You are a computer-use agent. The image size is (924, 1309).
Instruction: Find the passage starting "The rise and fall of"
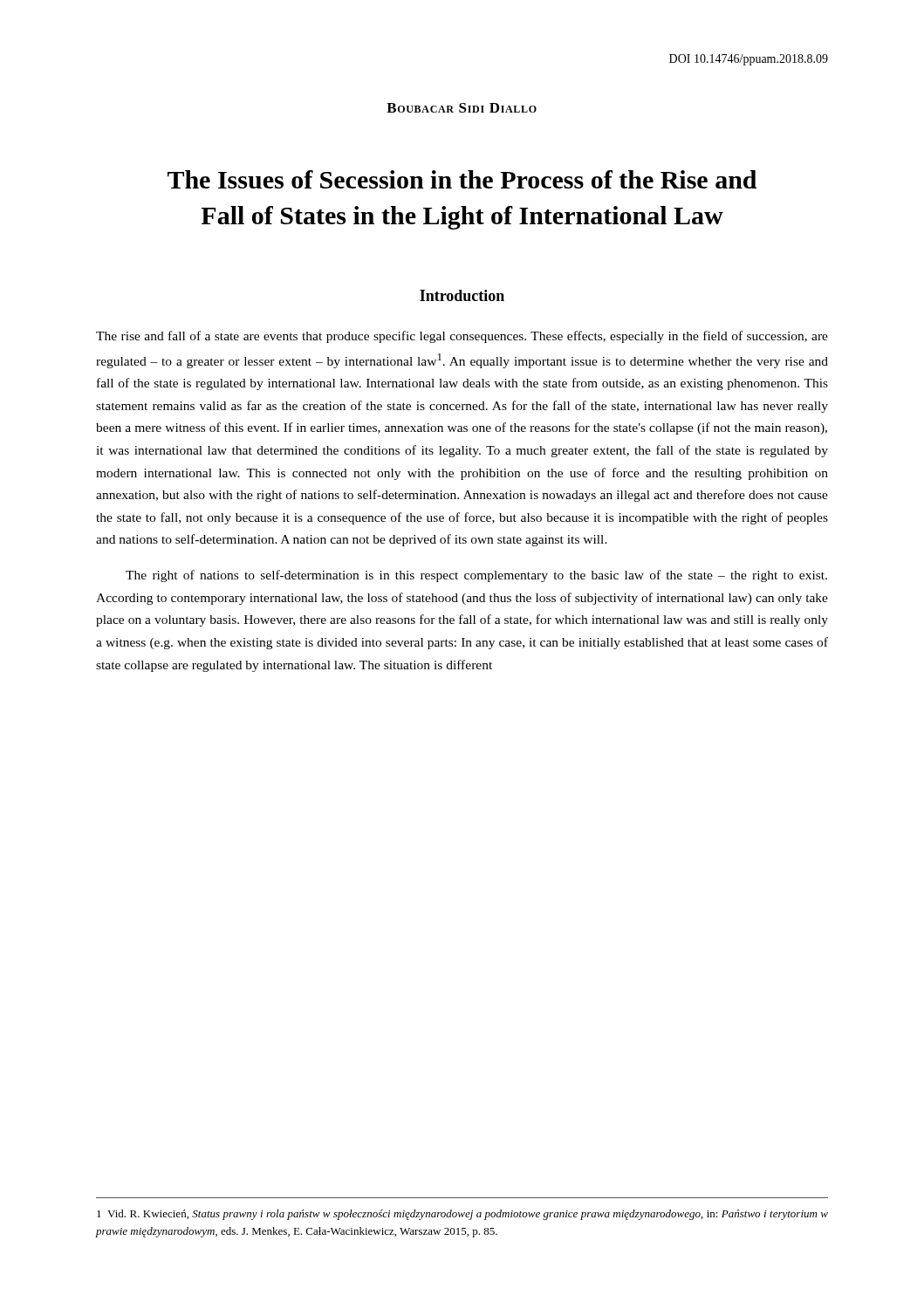[x=462, y=500]
